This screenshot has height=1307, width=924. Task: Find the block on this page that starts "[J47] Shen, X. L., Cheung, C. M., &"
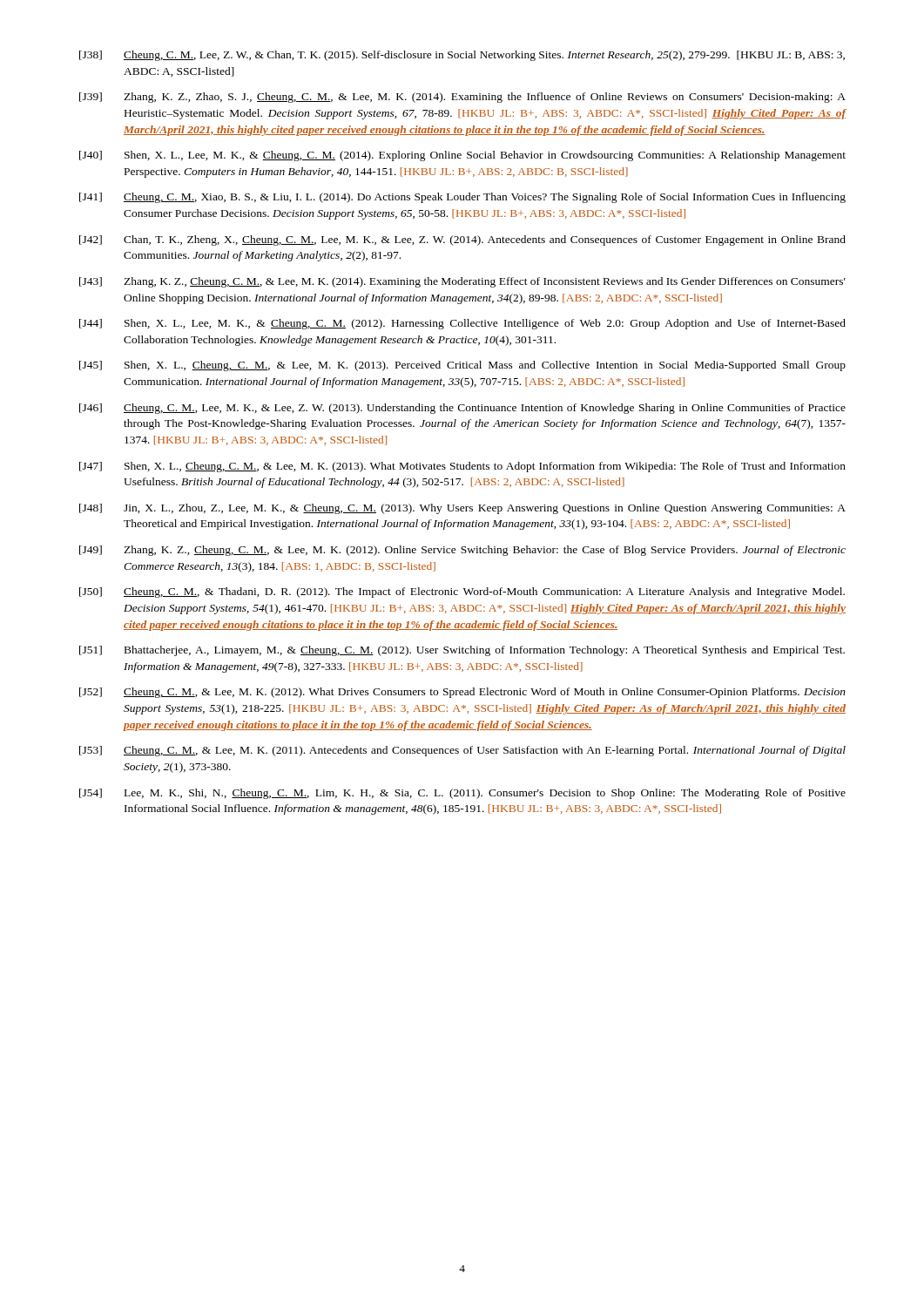point(462,474)
